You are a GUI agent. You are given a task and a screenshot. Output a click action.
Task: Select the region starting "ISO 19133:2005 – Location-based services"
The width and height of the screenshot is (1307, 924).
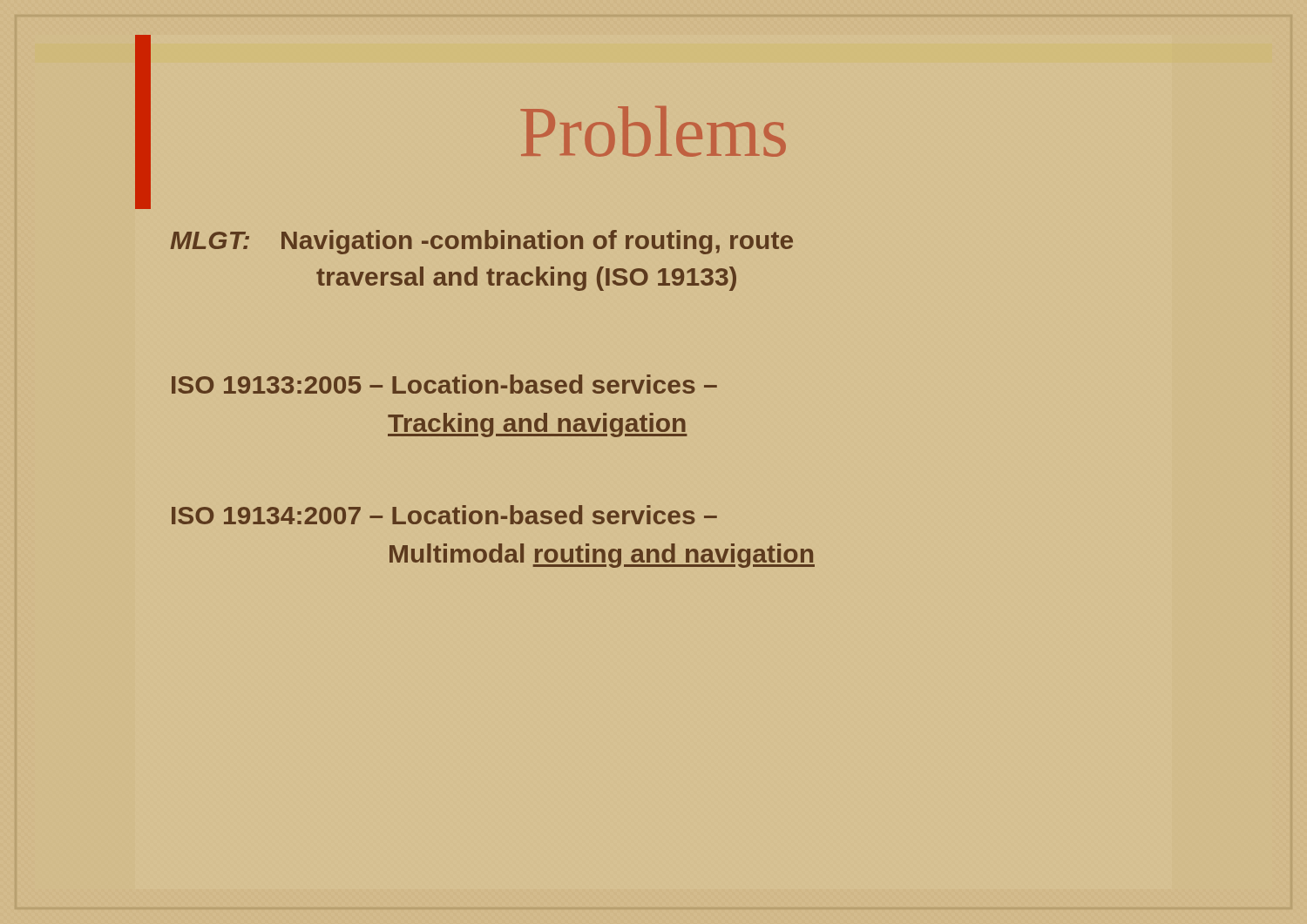coord(444,403)
